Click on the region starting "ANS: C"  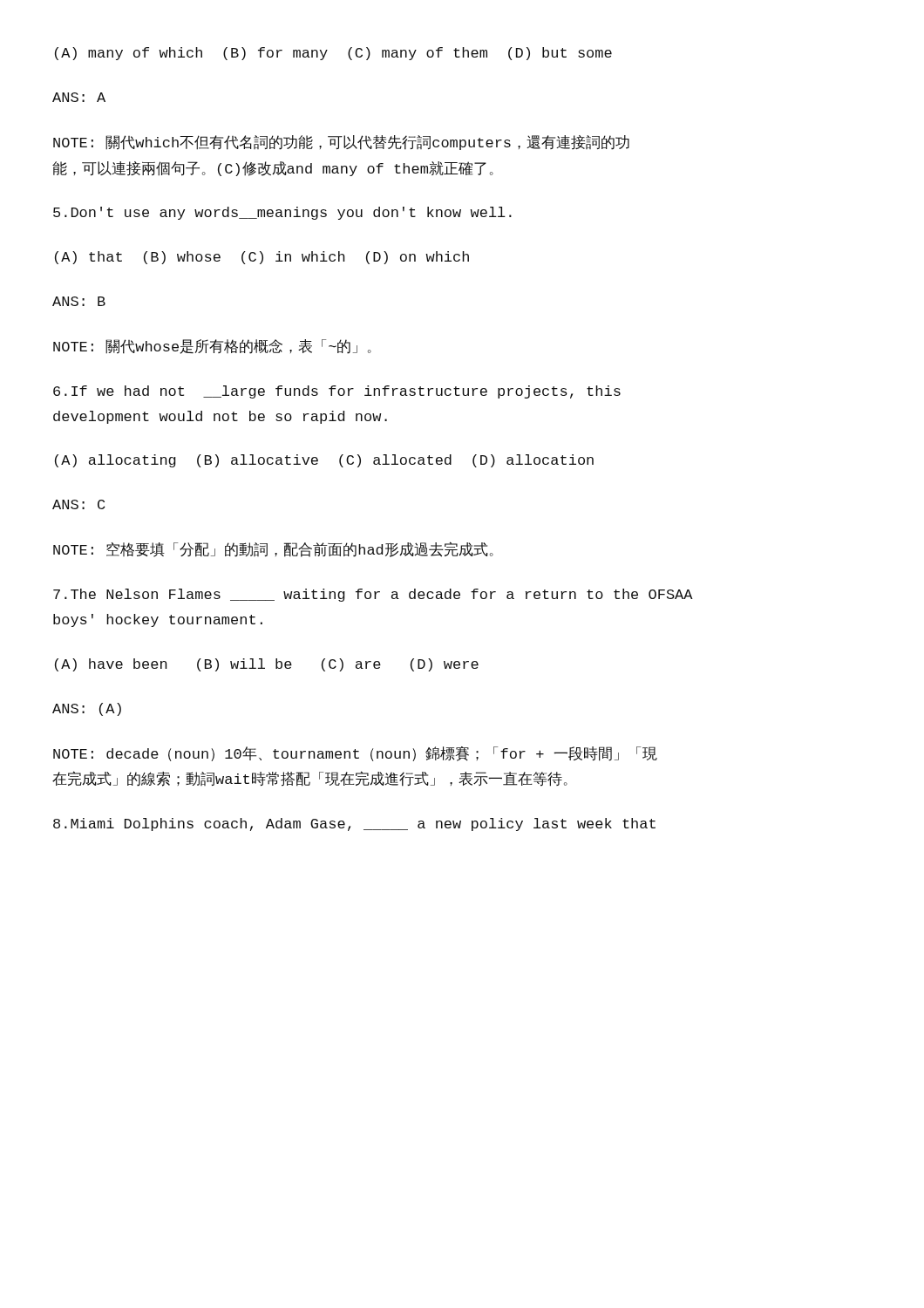click(79, 506)
